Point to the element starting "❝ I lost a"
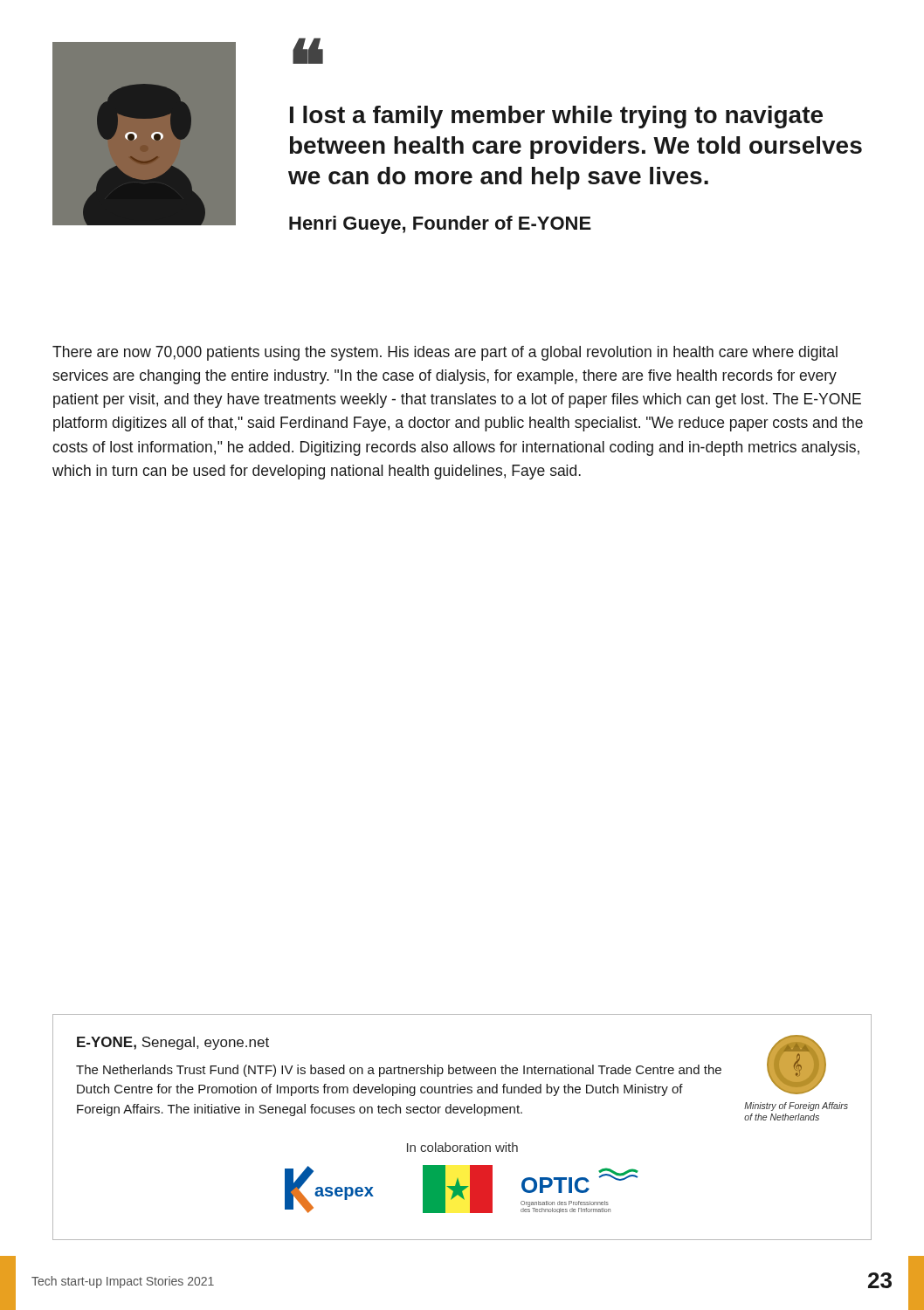924x1310 pixels. 580,138
